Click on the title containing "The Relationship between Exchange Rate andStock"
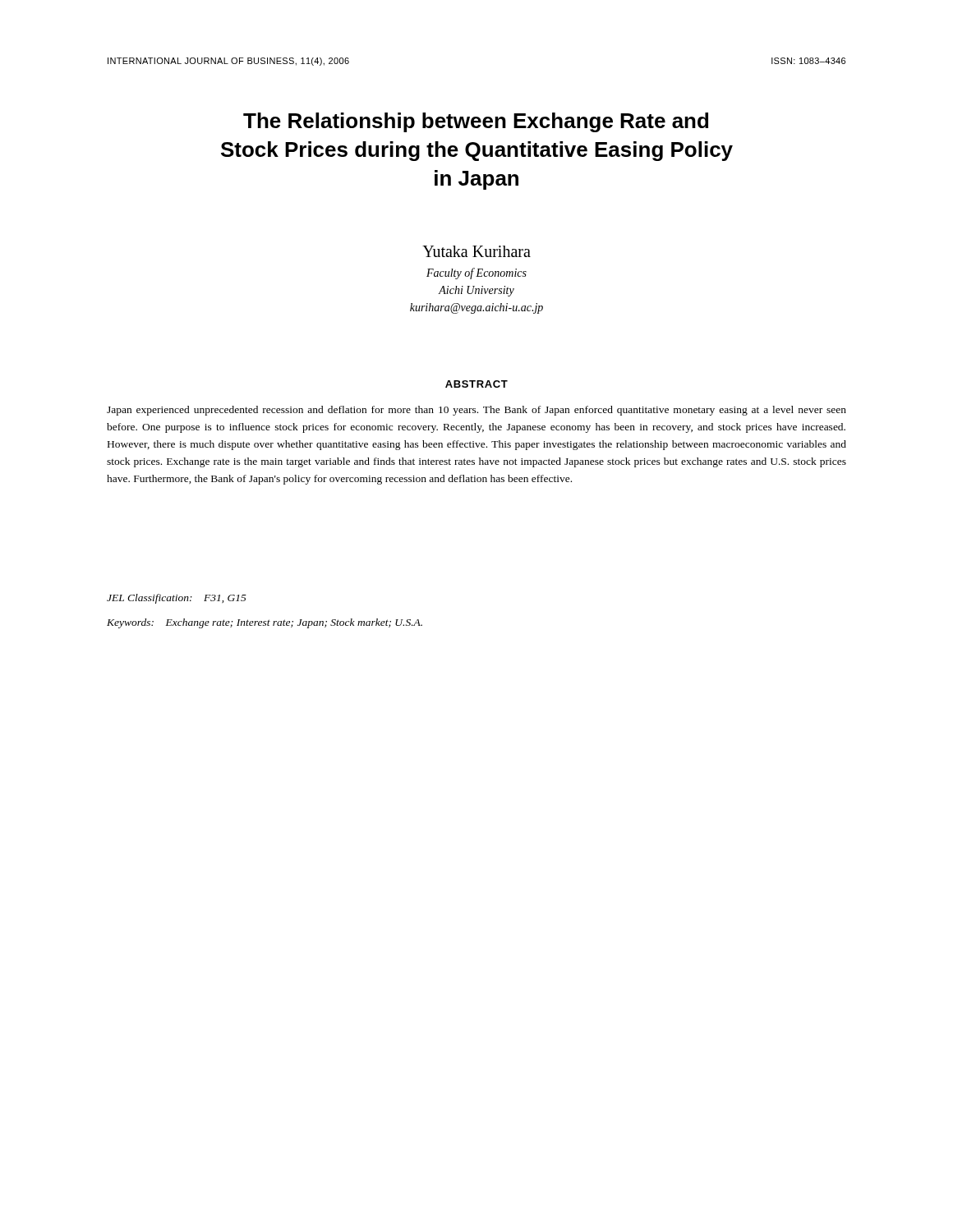This screenshot has height=1232, width=953. [x=476, y=150]
